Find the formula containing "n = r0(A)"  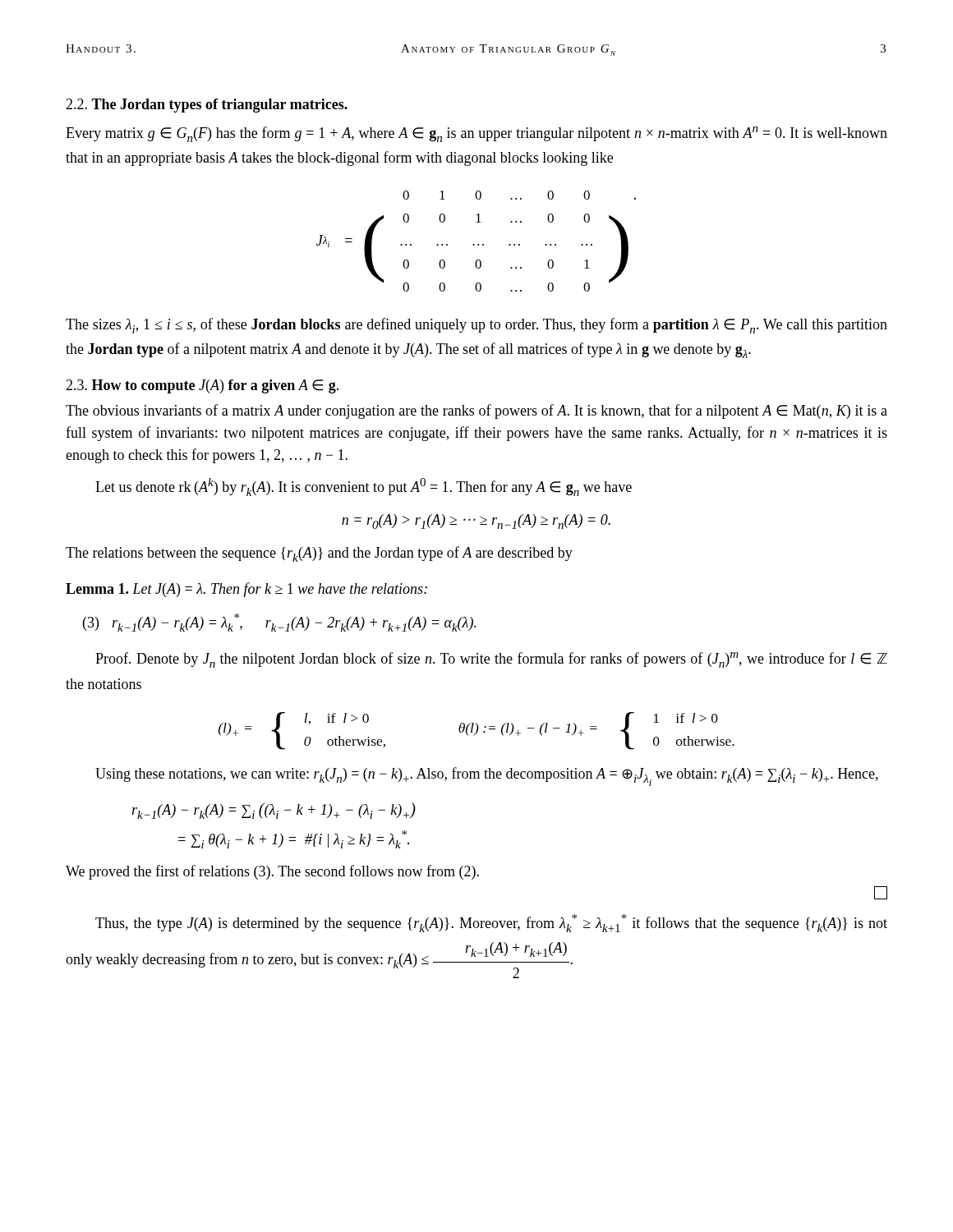click(476, 522)
